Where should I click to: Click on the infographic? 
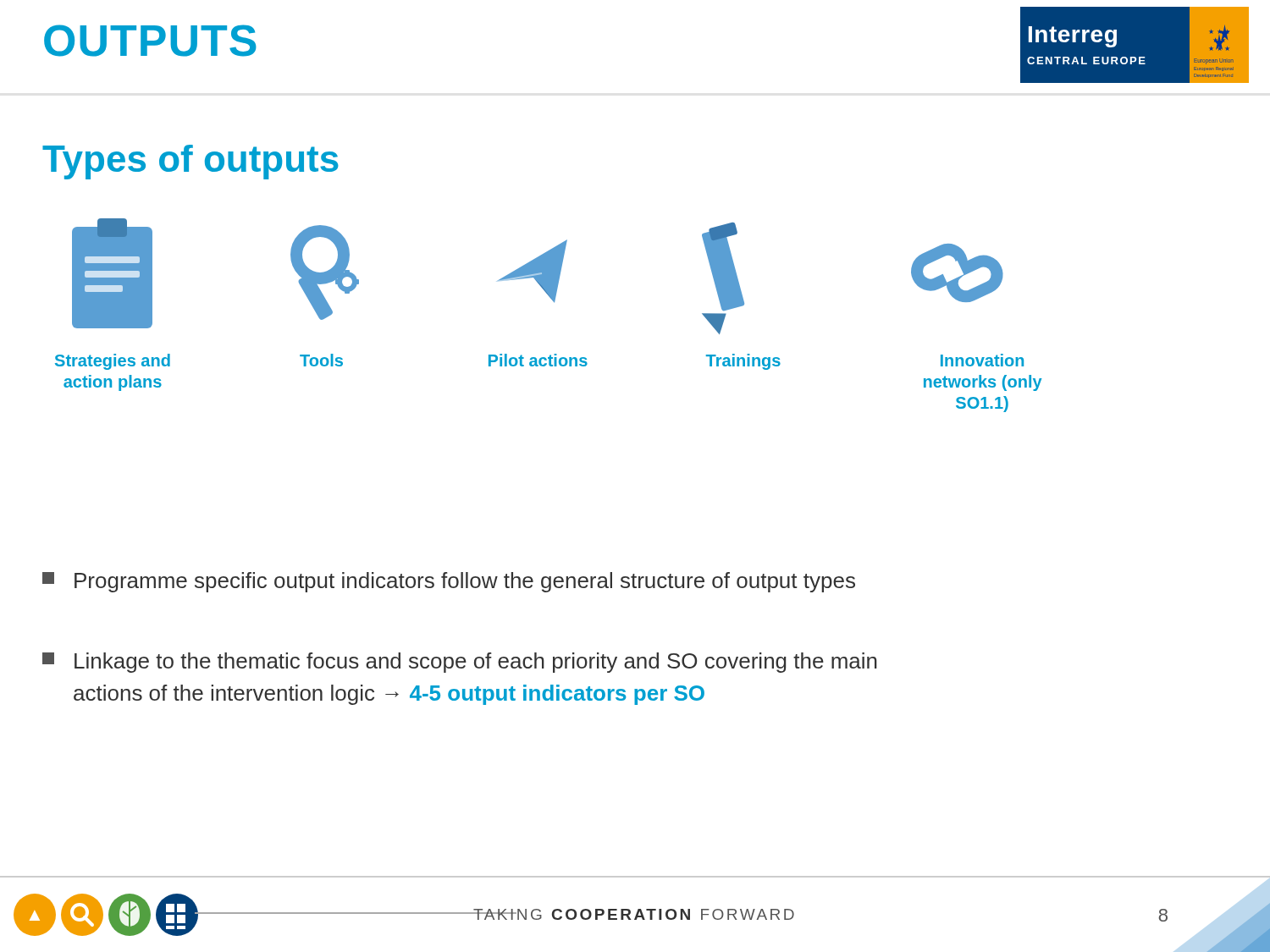[635, 371]
